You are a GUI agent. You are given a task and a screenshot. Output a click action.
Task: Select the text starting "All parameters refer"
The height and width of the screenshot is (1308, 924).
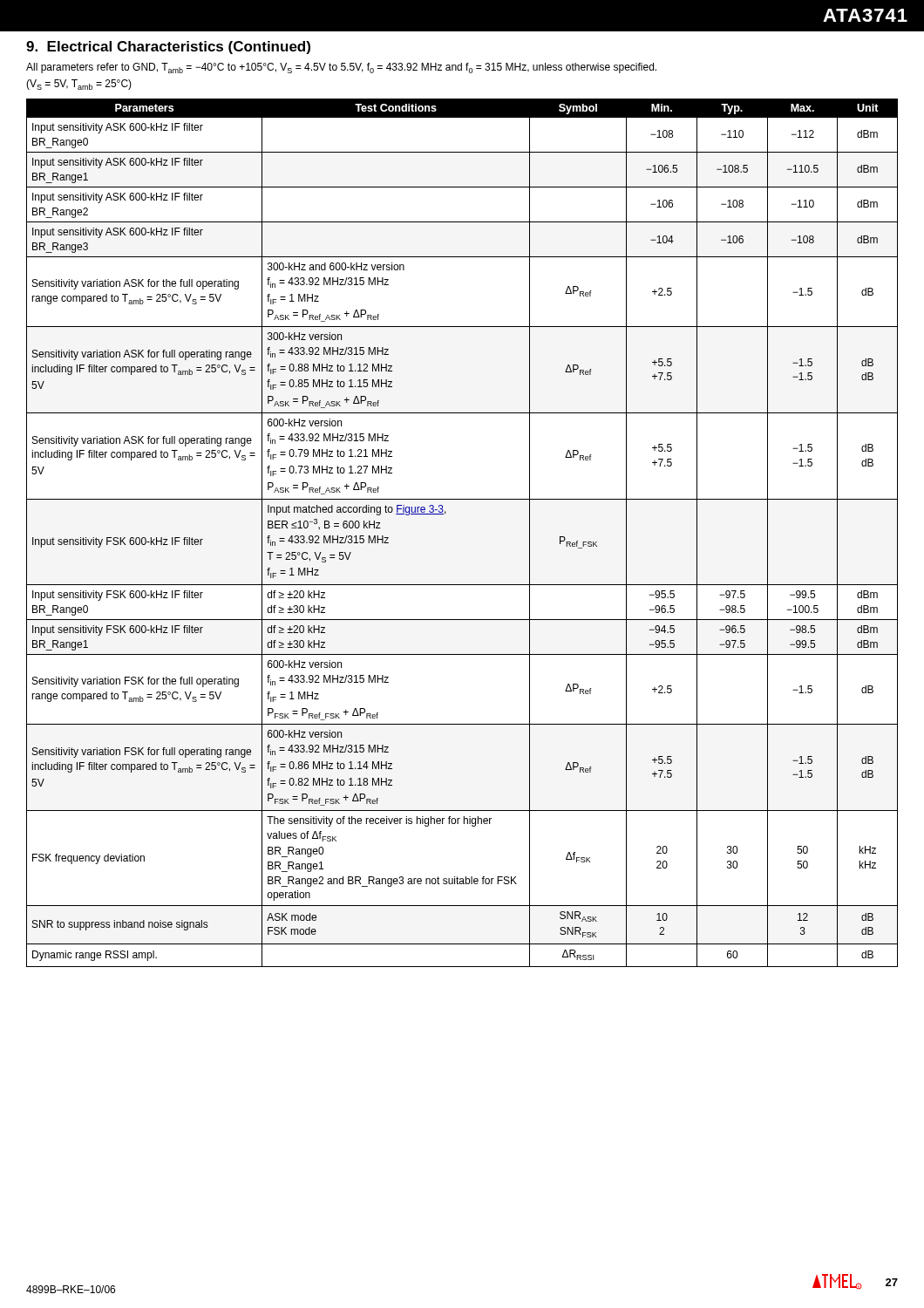point(342,76)
